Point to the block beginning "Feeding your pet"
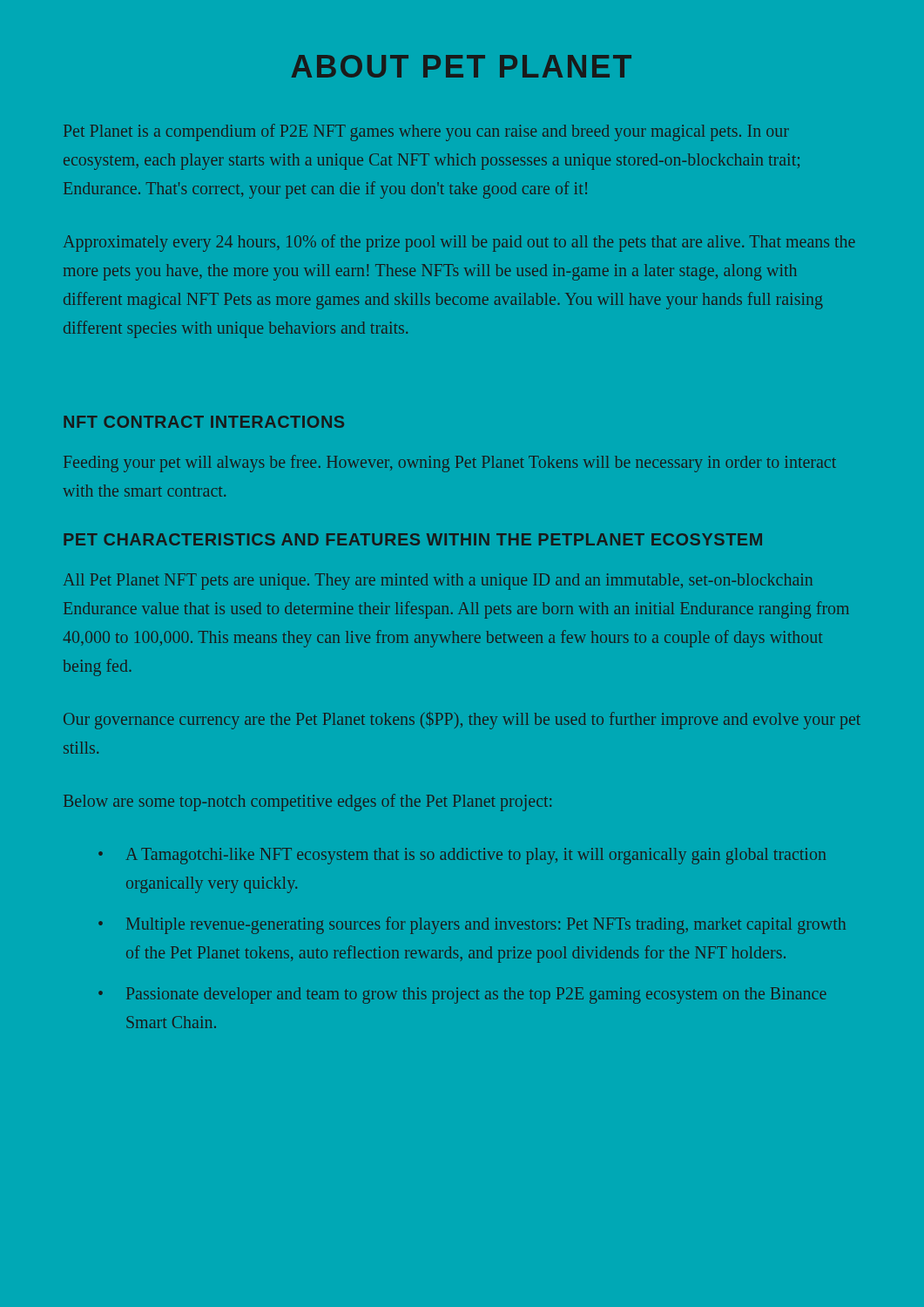This screenshot has height=1307, width=924. click(450, 476)
